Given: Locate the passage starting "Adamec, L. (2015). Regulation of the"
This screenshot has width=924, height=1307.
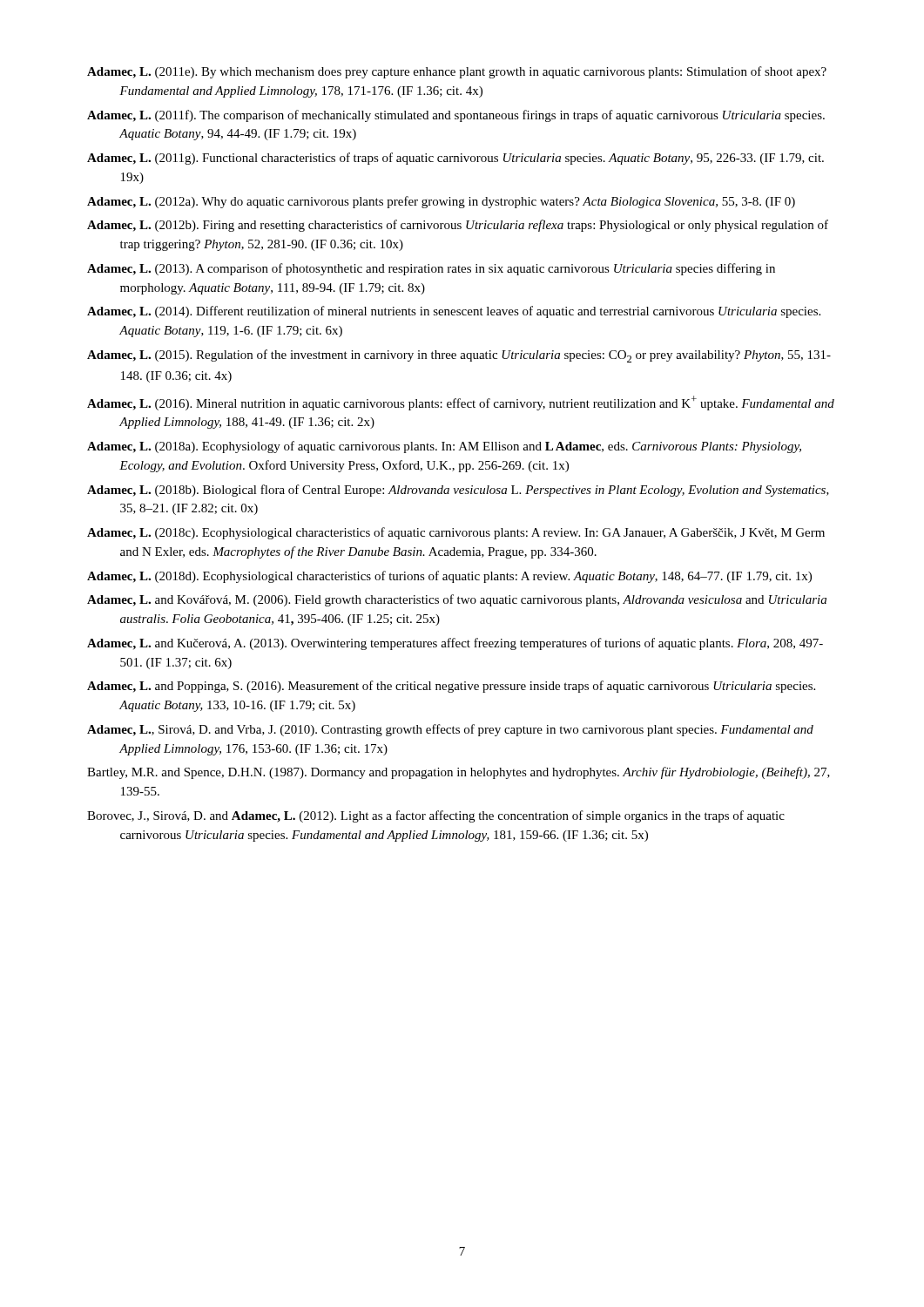Looking at the screenshot, I should (459, 365).
